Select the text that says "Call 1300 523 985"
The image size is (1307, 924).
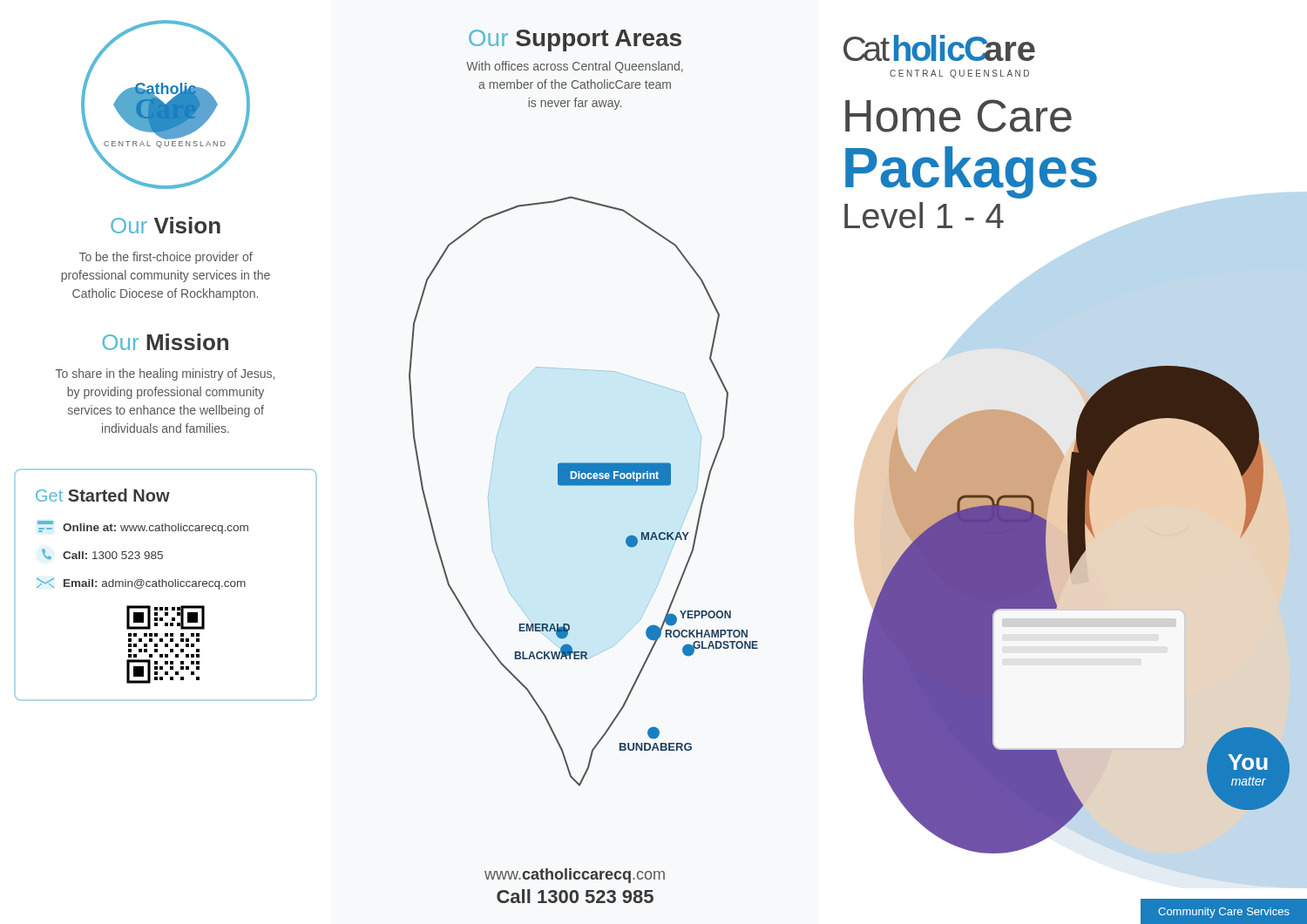[575, 897]
